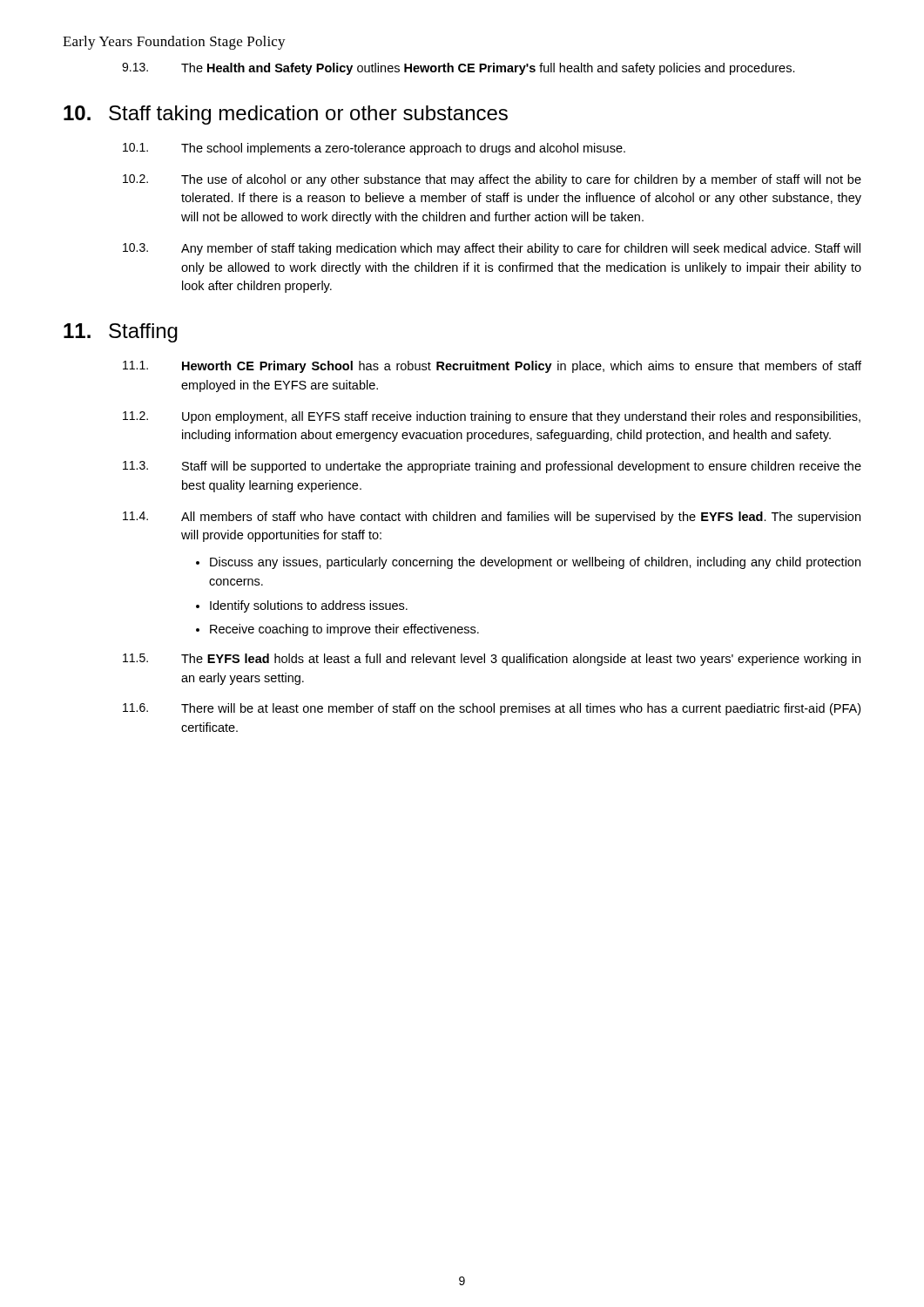This screenshot has width=924, height=1307.
Task: Click on the list item with the text "9.13. The Health and"
Action: pyautogui.click(x=492, y=69)
